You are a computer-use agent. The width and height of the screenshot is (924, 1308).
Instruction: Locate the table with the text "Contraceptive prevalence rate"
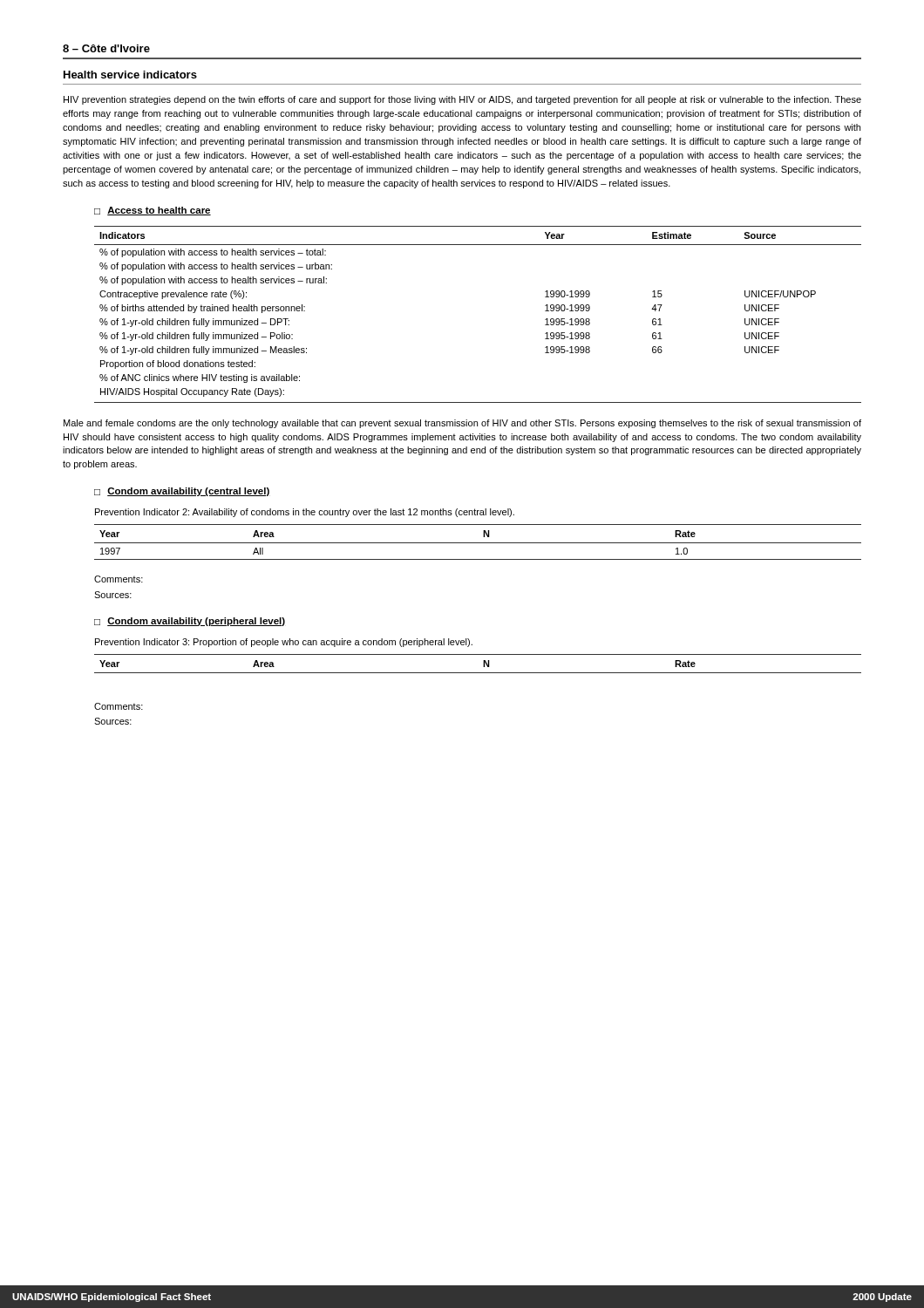[478, 314]
